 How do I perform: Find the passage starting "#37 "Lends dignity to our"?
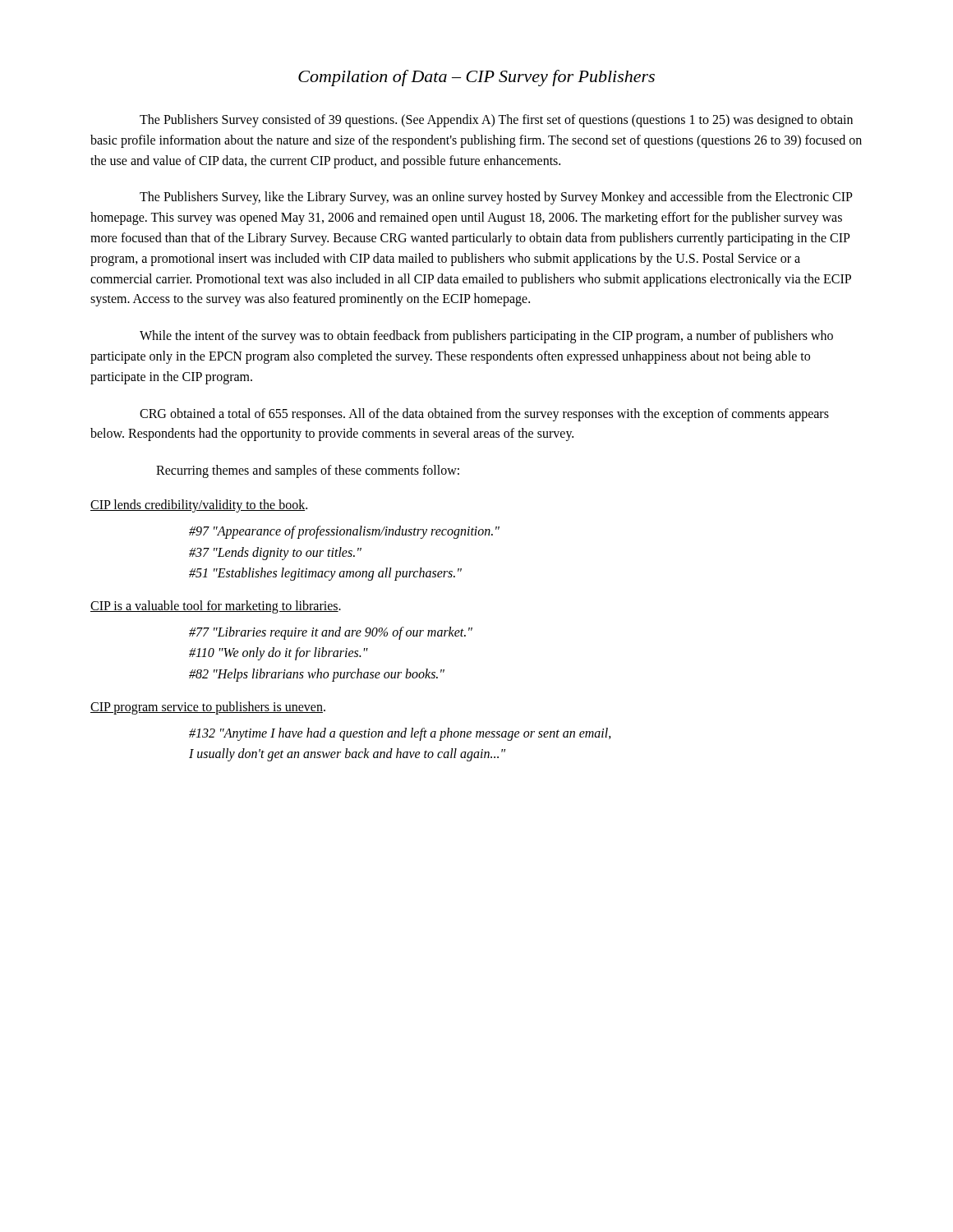click(275, 552)
